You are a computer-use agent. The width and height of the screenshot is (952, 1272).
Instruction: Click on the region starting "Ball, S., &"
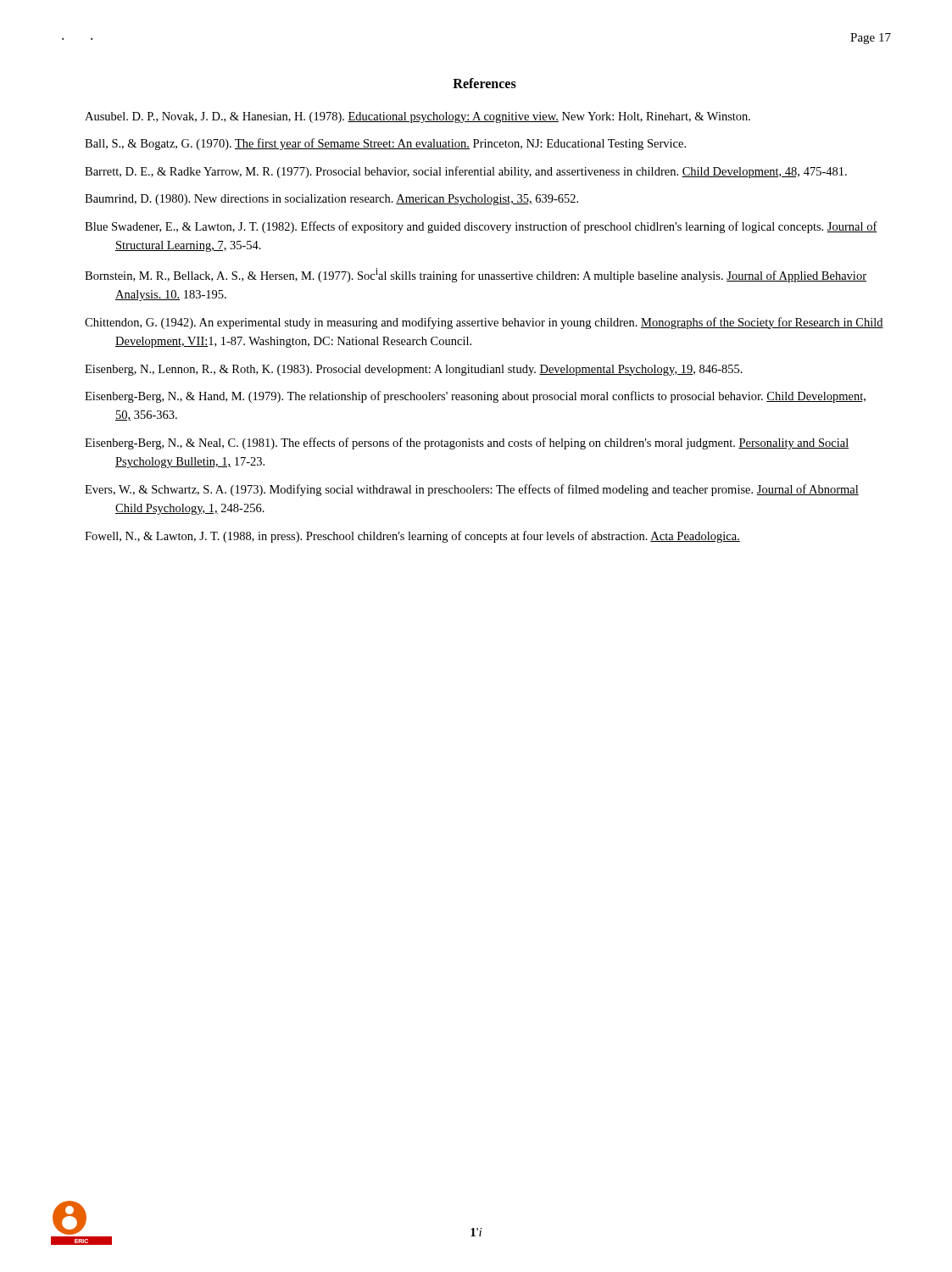(386, 144)
